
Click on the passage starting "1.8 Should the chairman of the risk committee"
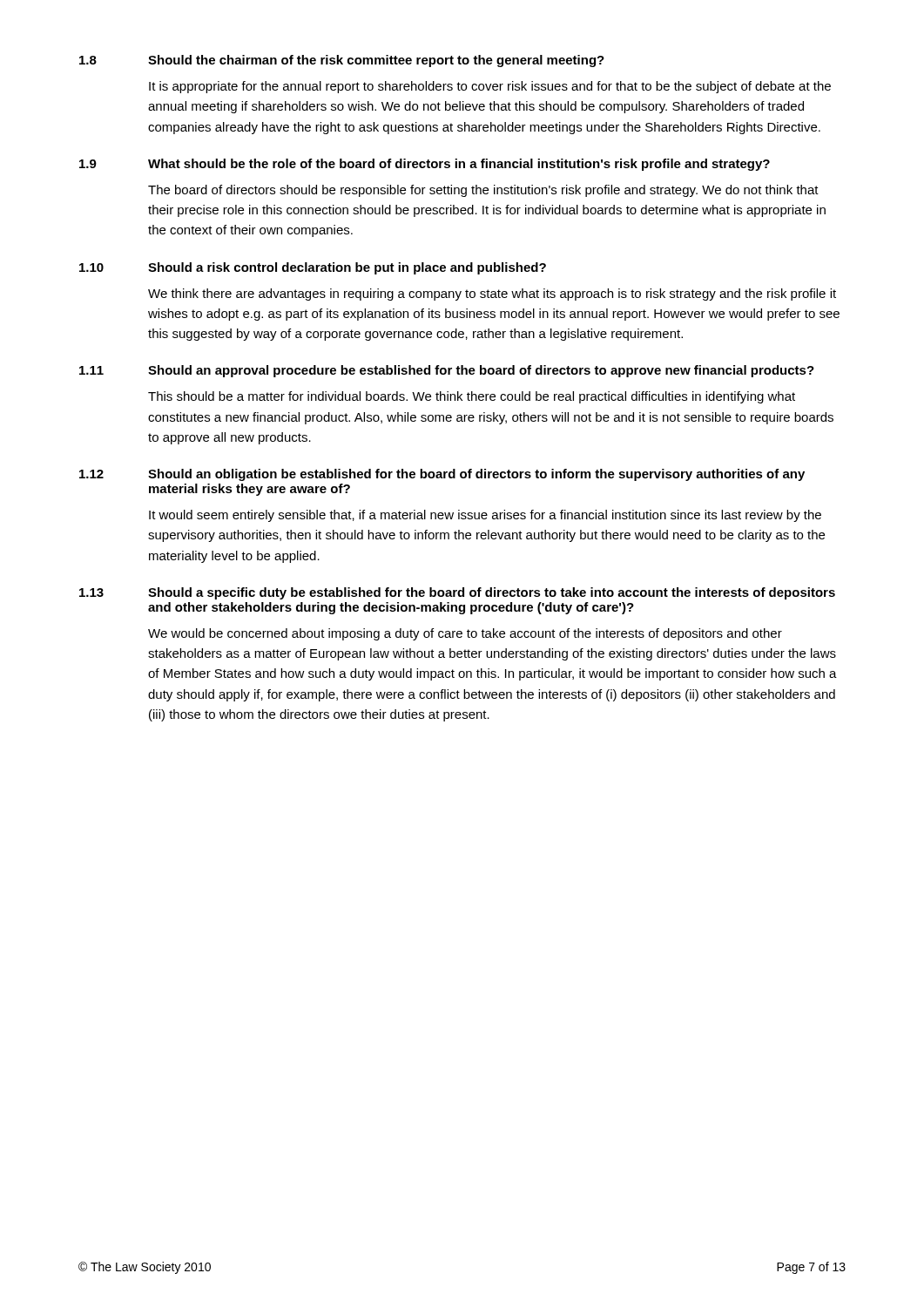[x=462, y=94]
